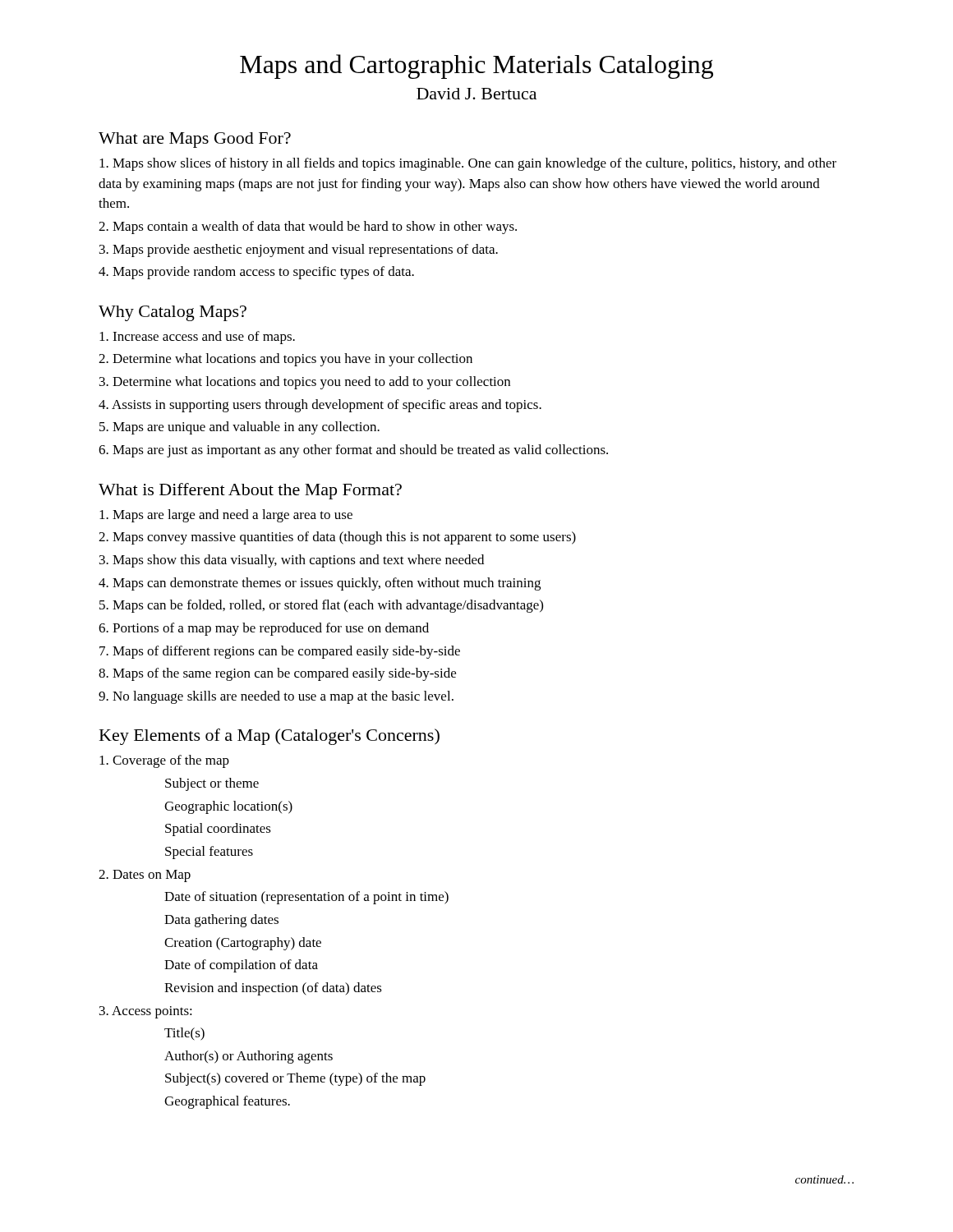
Task: Find the block starting "Subject(s) covered or Theme"
Action: [x=295, y=1078]
